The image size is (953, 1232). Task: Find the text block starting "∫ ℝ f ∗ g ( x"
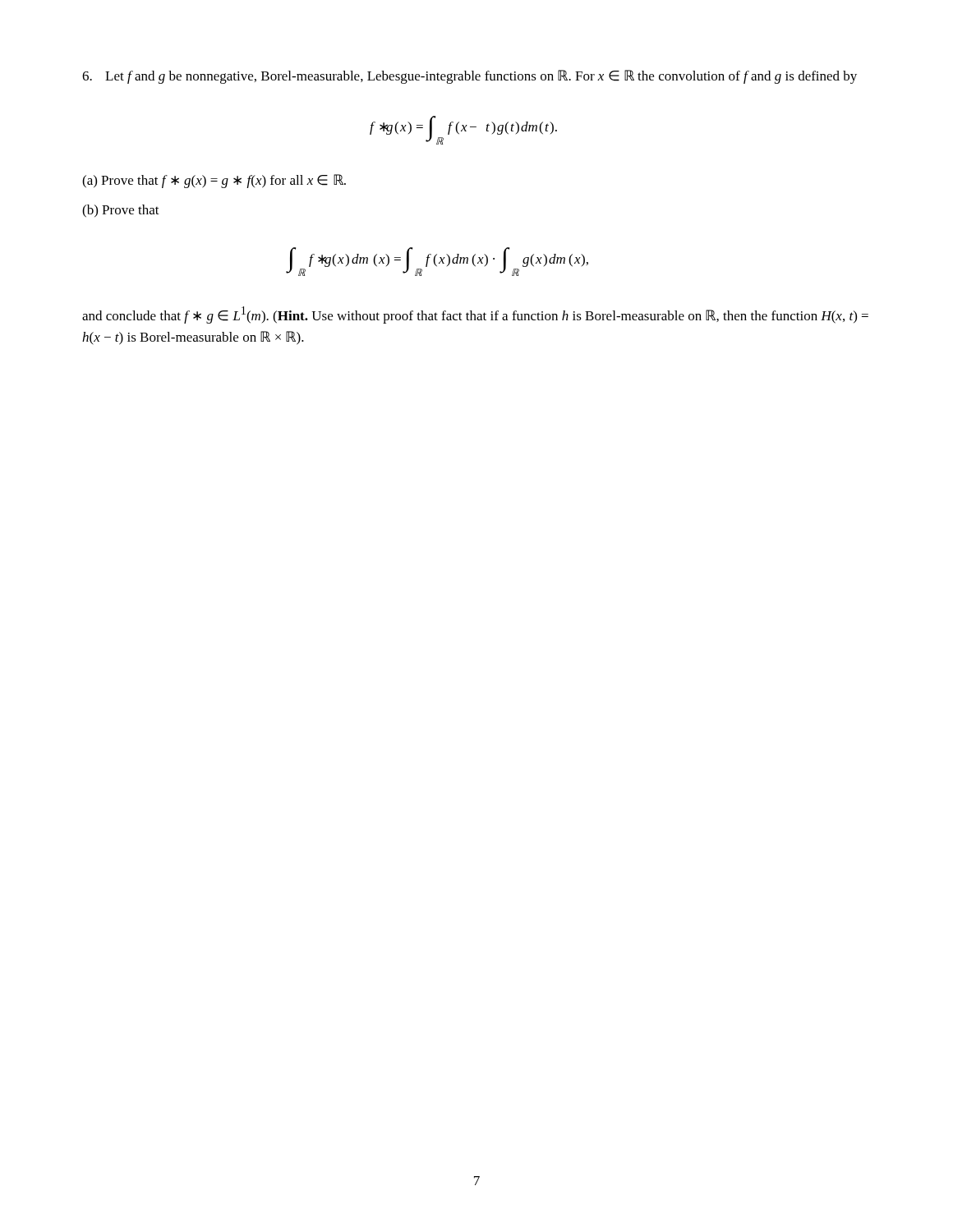point(476,258)
